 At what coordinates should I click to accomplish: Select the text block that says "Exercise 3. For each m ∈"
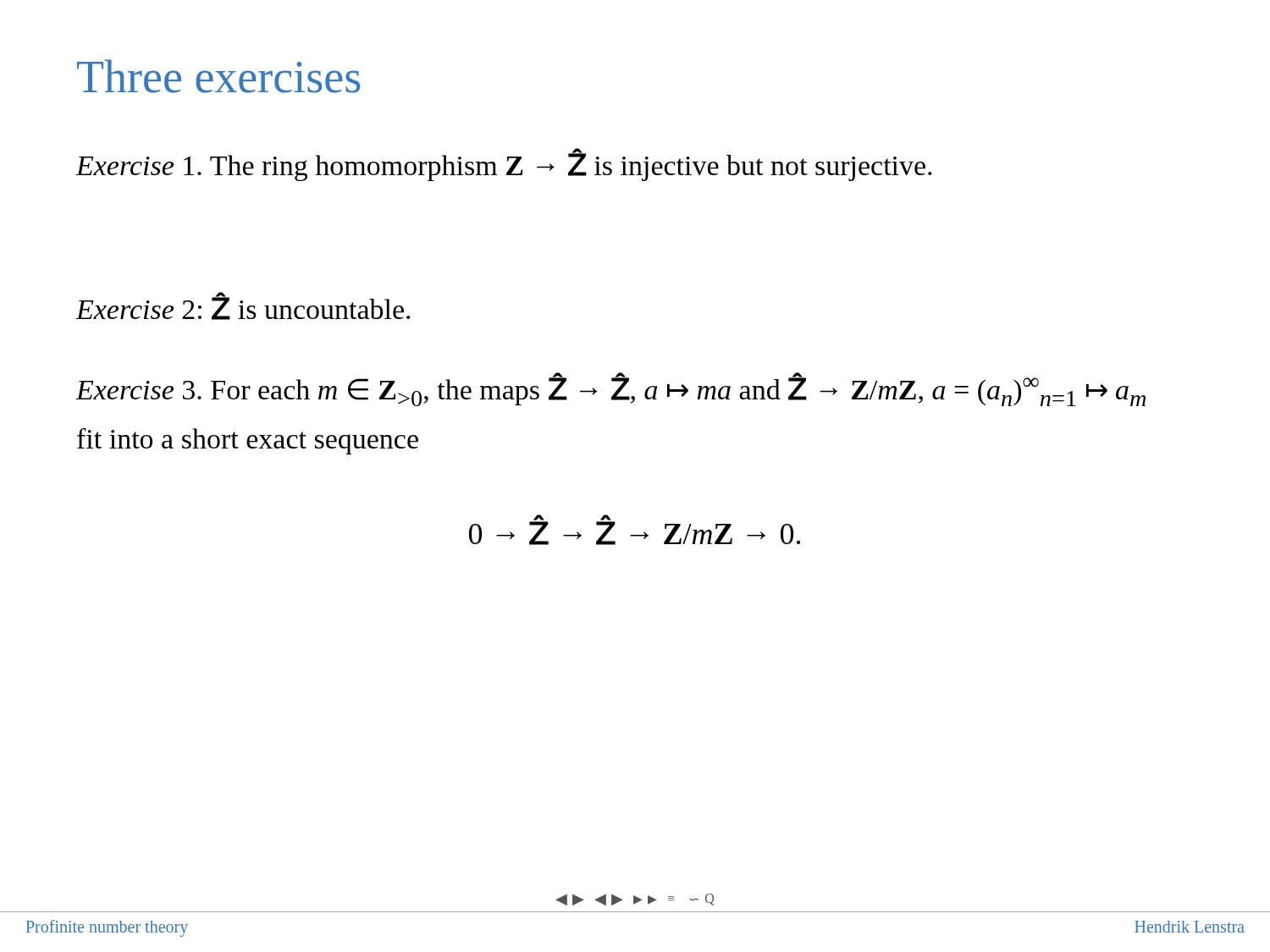pyautogui.click(x=612, y=411)
